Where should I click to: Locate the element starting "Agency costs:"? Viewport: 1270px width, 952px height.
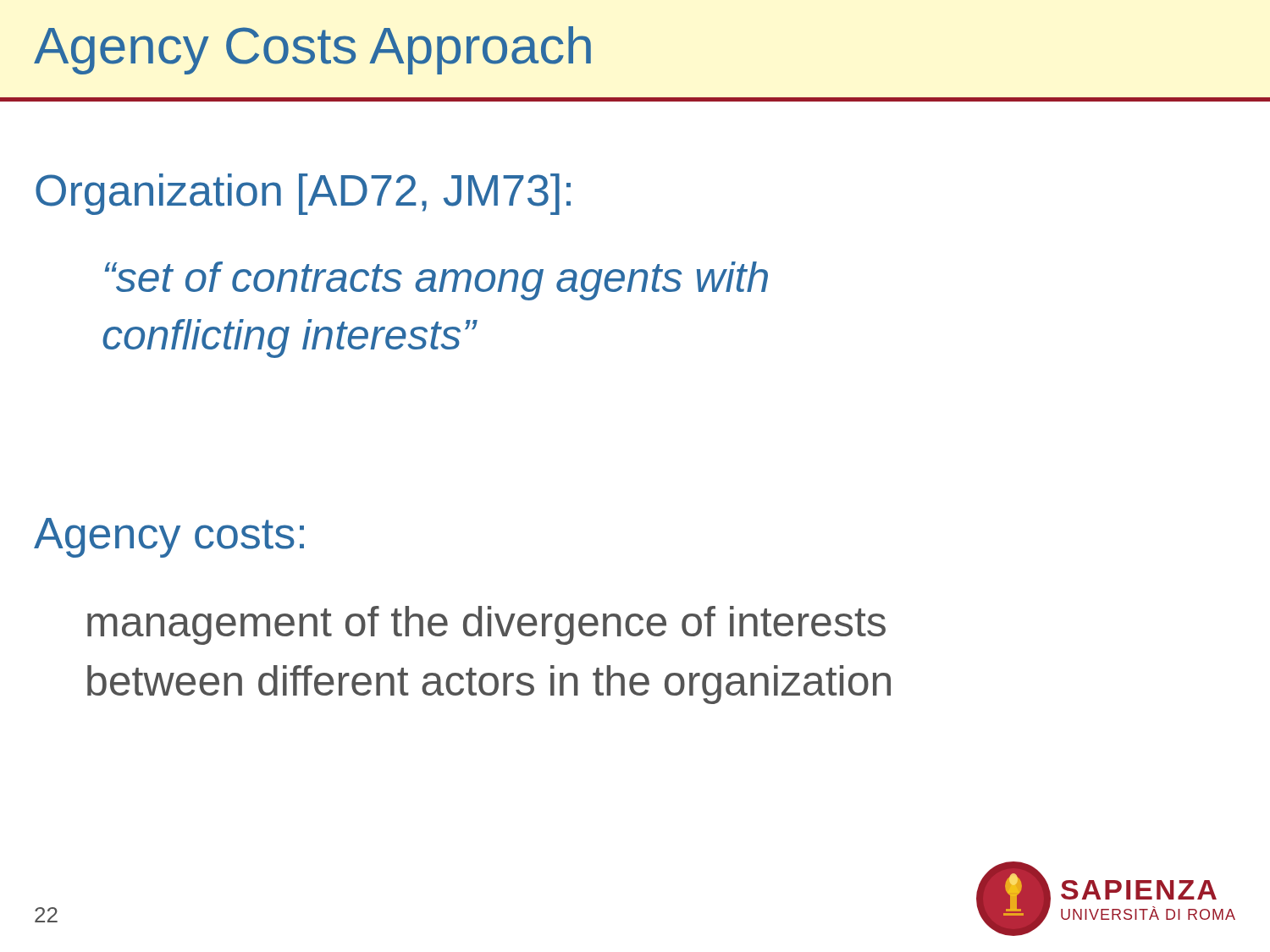(x=171, y=533)
